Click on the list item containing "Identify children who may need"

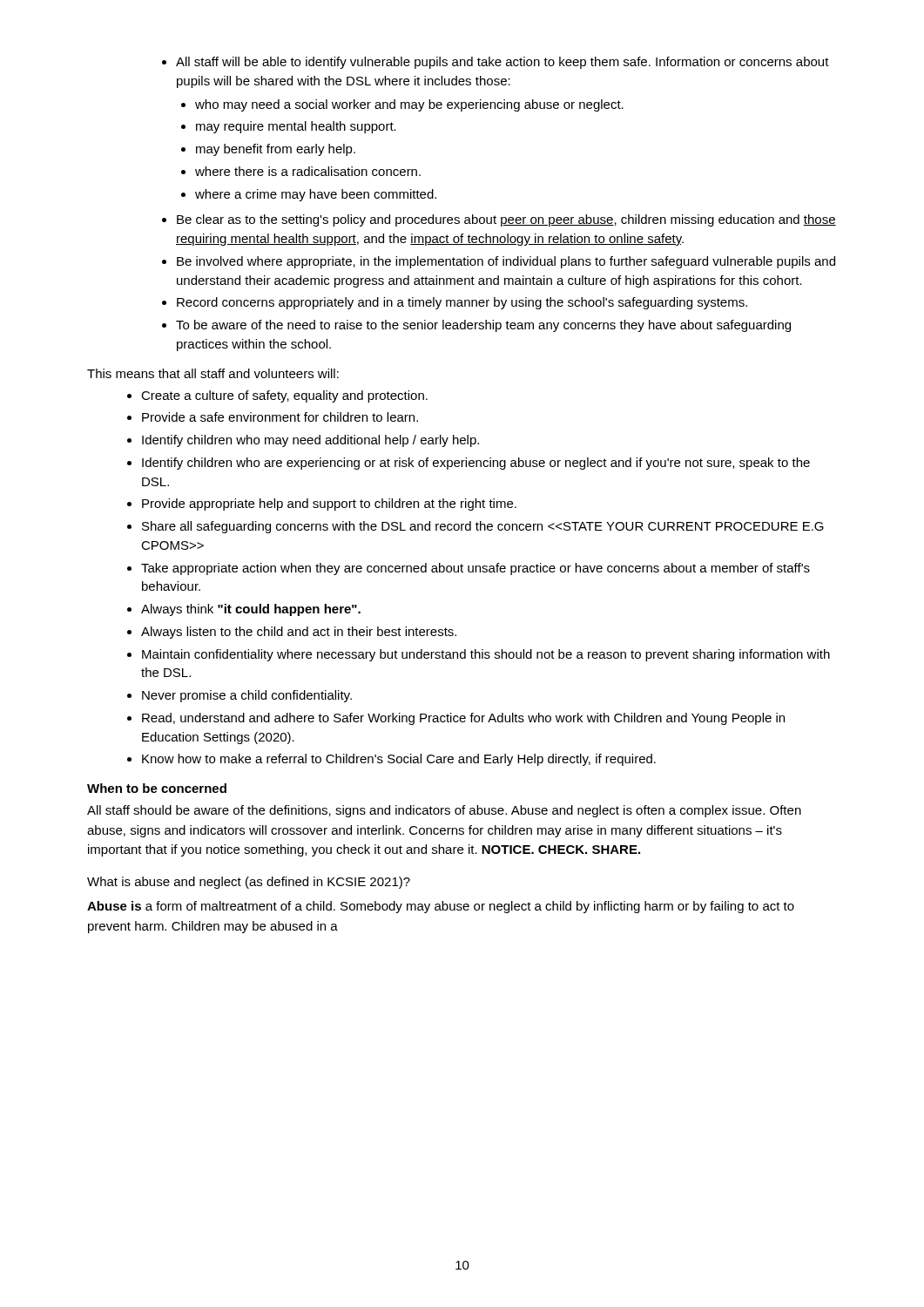click(479, 440)
